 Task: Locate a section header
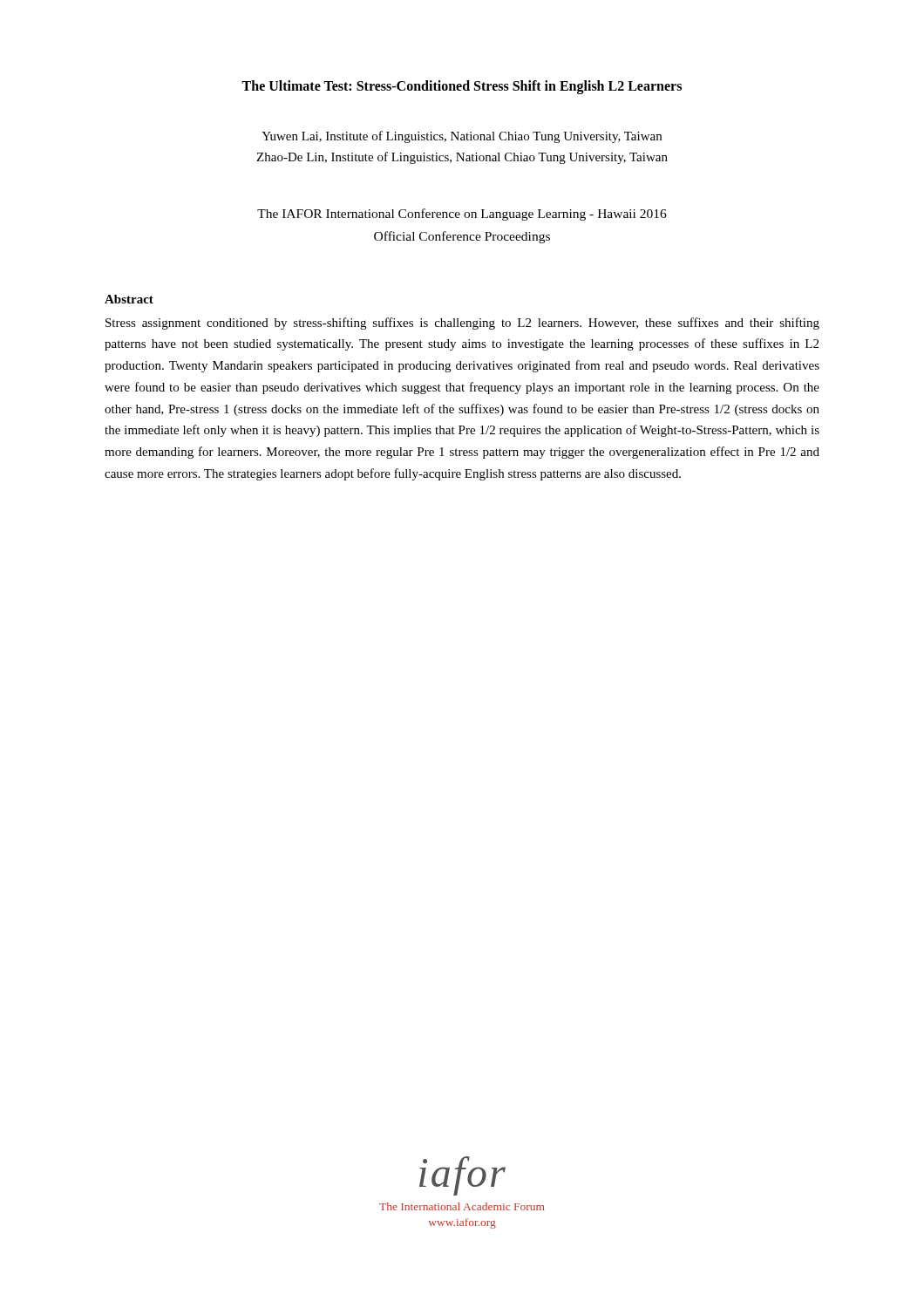pyautogui.click(x=129, y=299)
